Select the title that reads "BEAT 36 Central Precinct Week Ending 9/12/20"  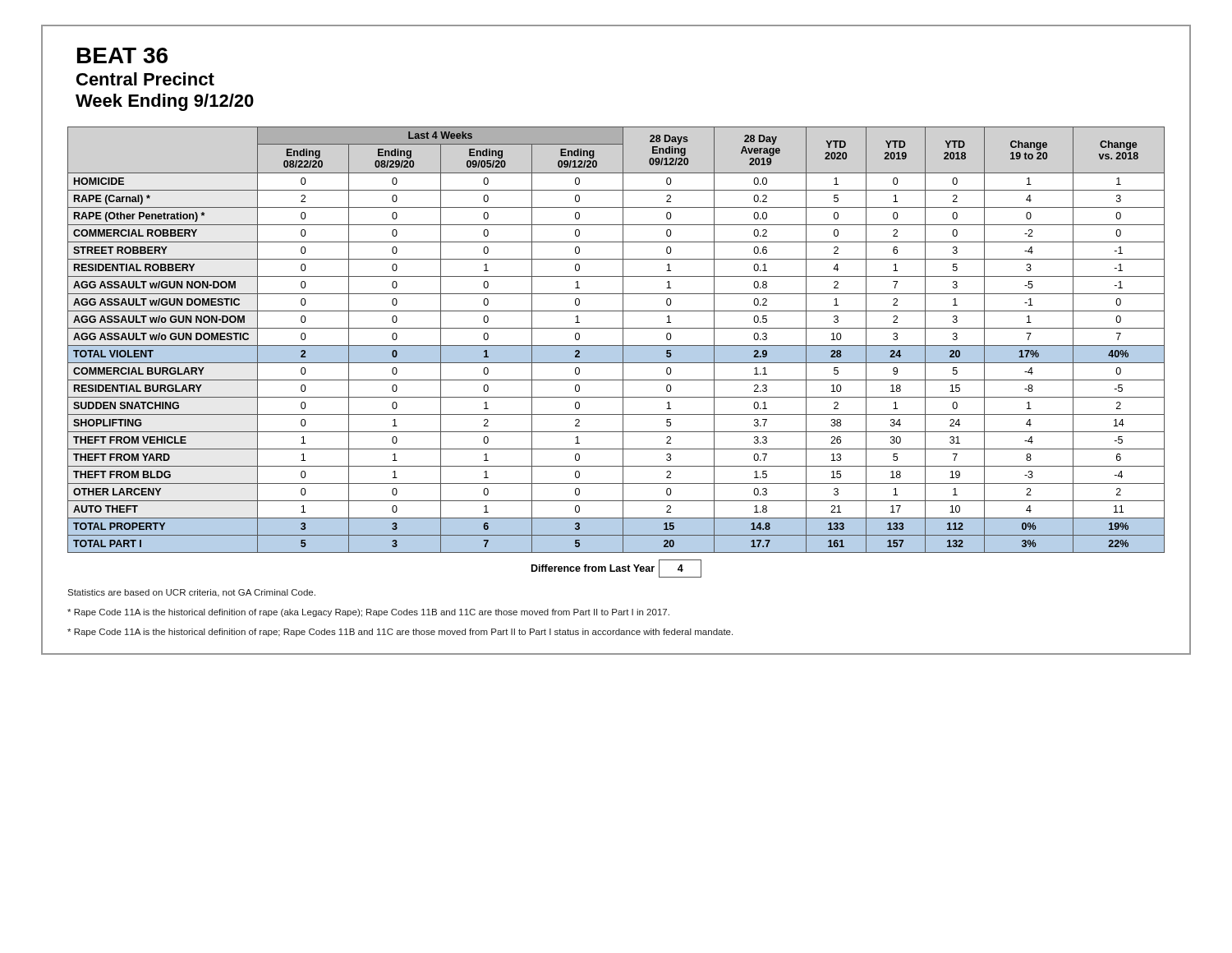pos(122,55)
